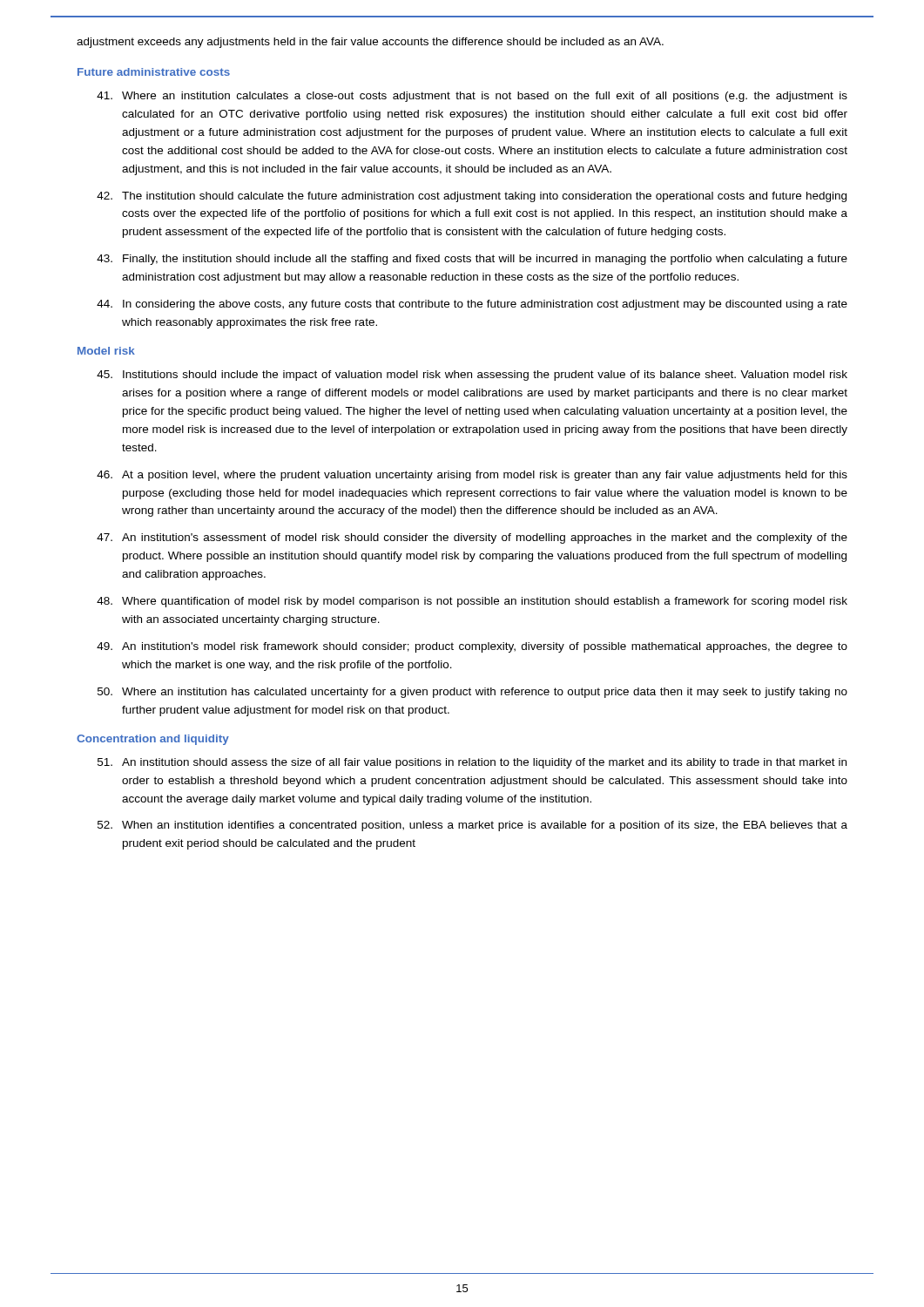Select the passage starting "46. At a position level, where the prudent"
Viewport: 924px width, 1307px height.
(462, 493)
